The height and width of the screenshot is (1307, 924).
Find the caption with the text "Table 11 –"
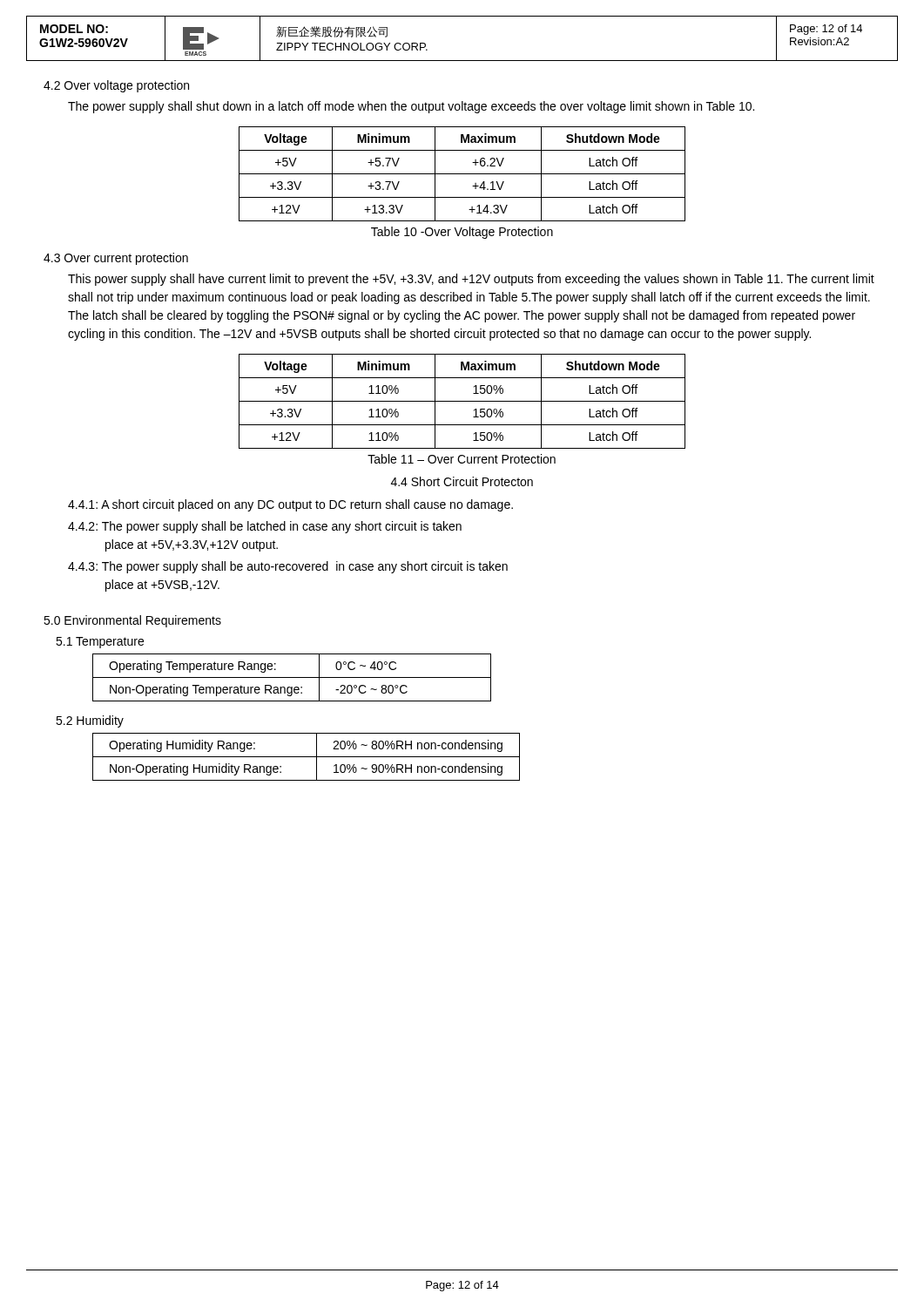(462, 459)
